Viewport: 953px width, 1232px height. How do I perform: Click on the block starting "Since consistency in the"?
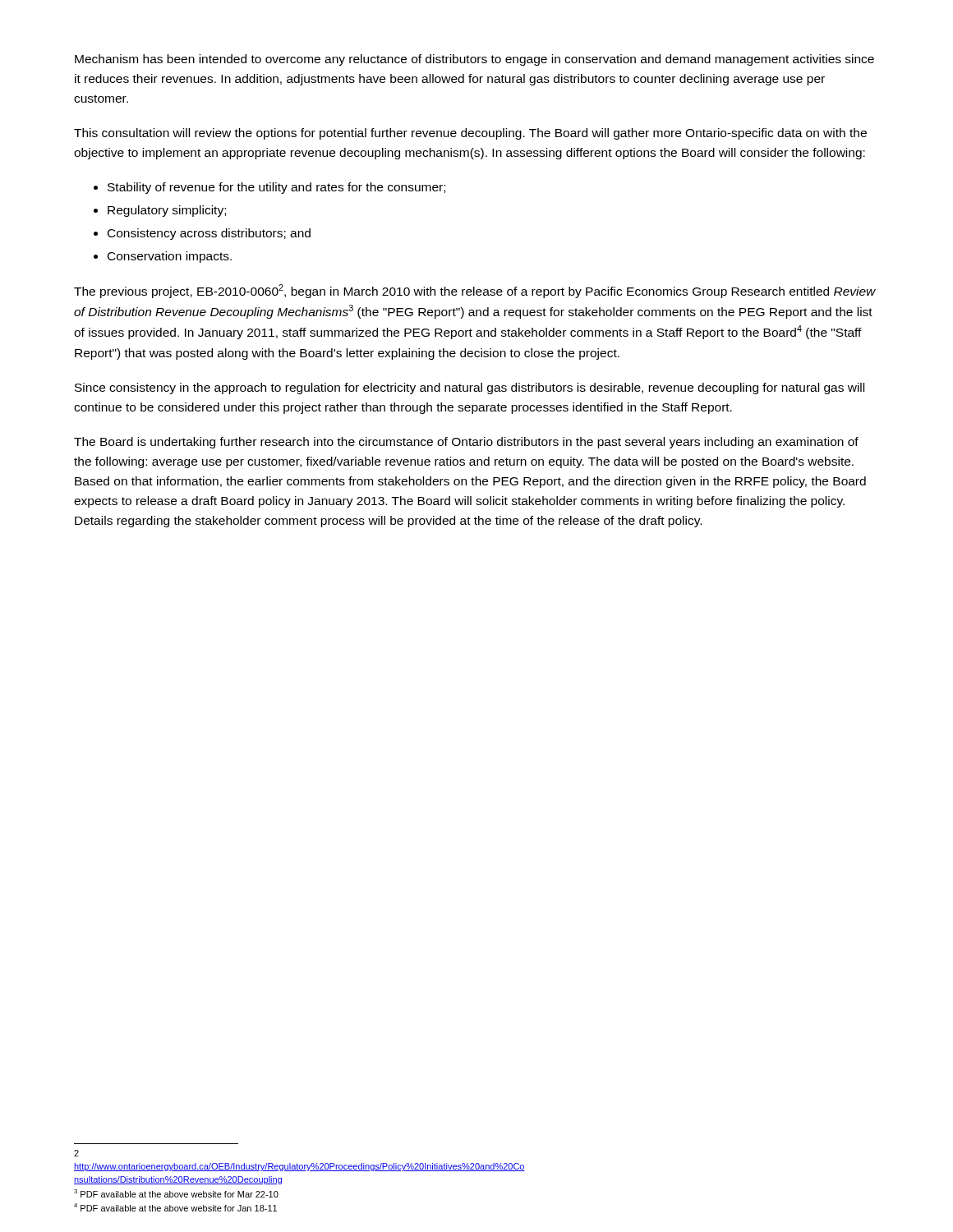tap(470, 397)
